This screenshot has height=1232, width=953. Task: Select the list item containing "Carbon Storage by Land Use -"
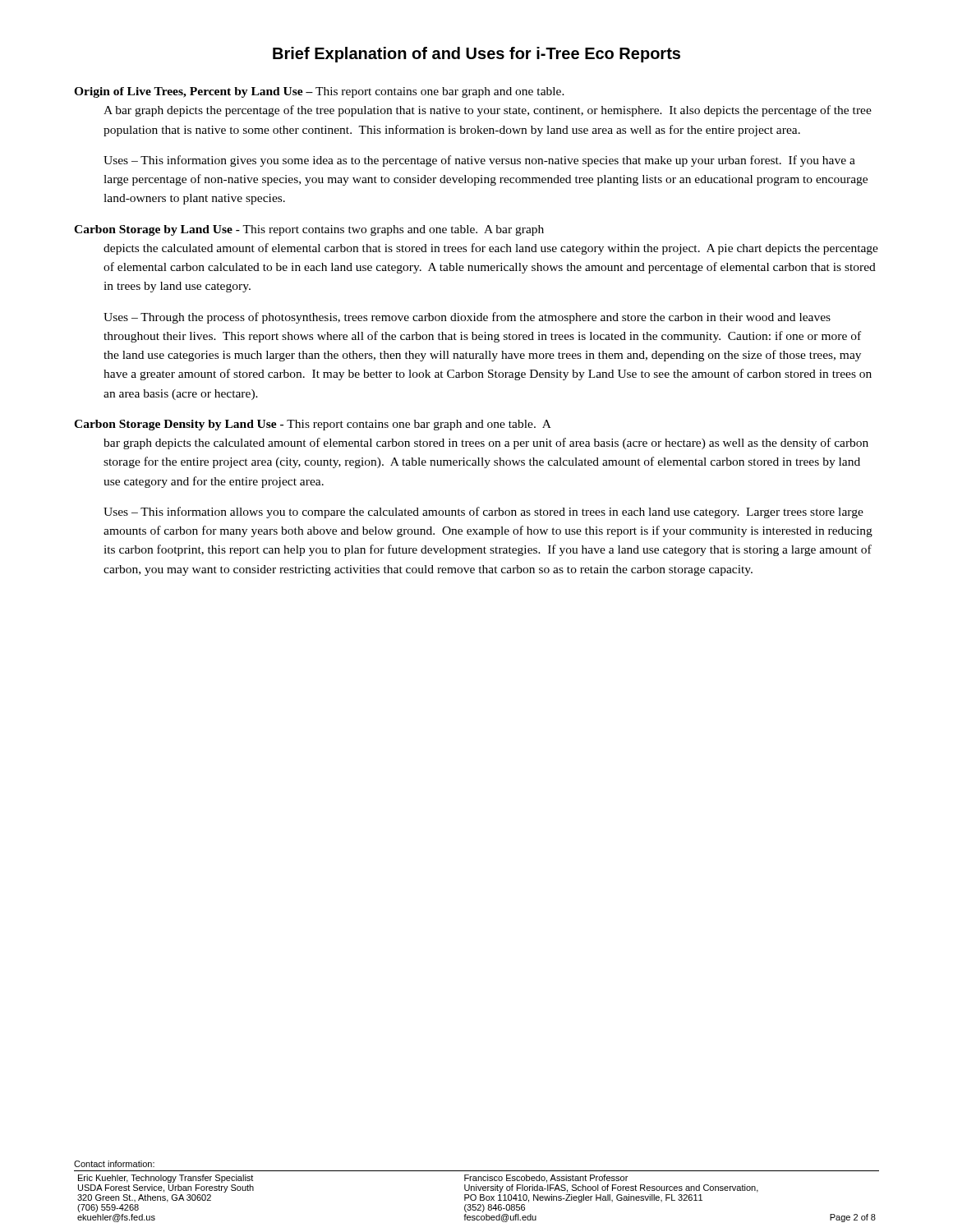tap(476, 257)
